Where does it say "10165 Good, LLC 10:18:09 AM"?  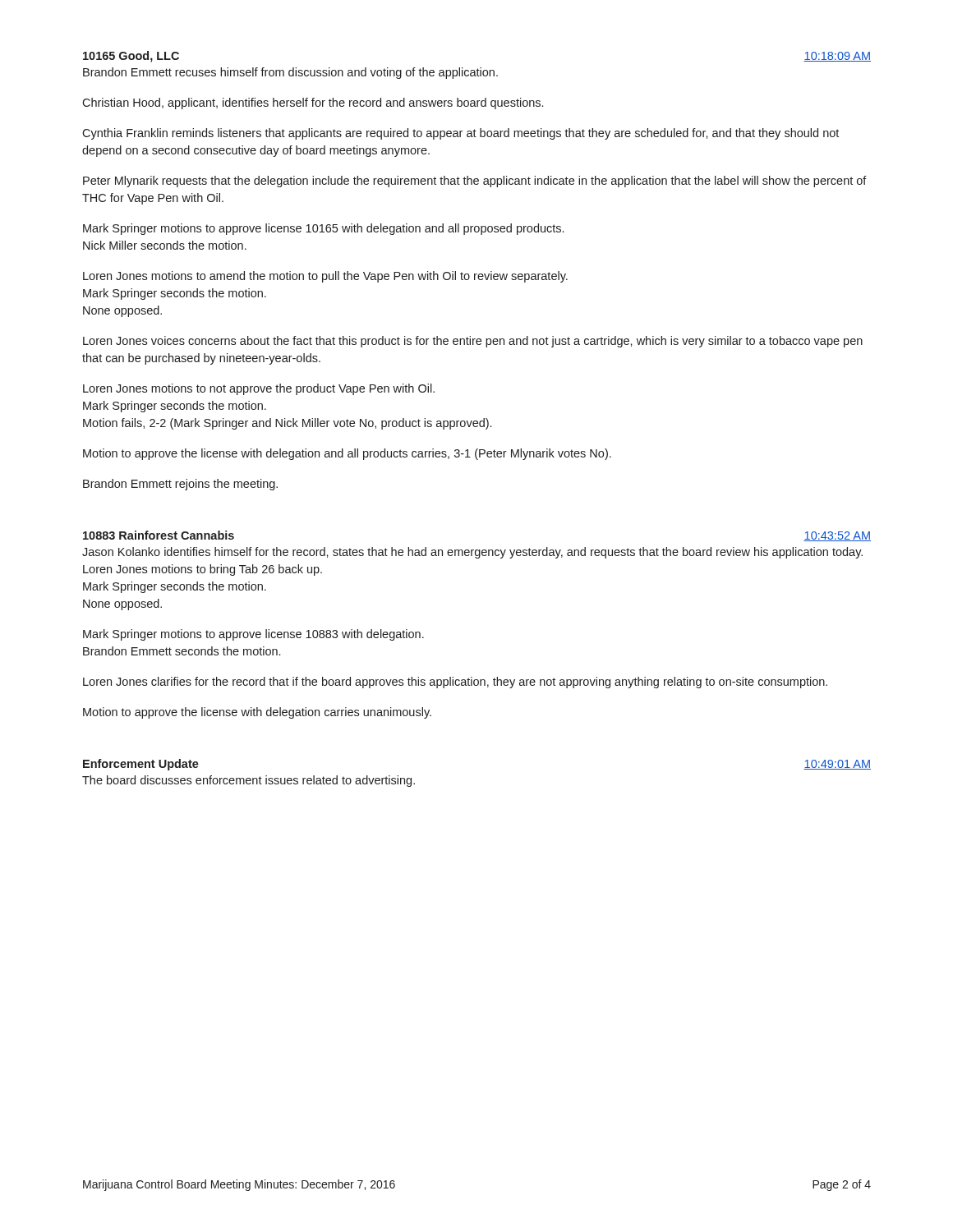[x=476, y=56]
